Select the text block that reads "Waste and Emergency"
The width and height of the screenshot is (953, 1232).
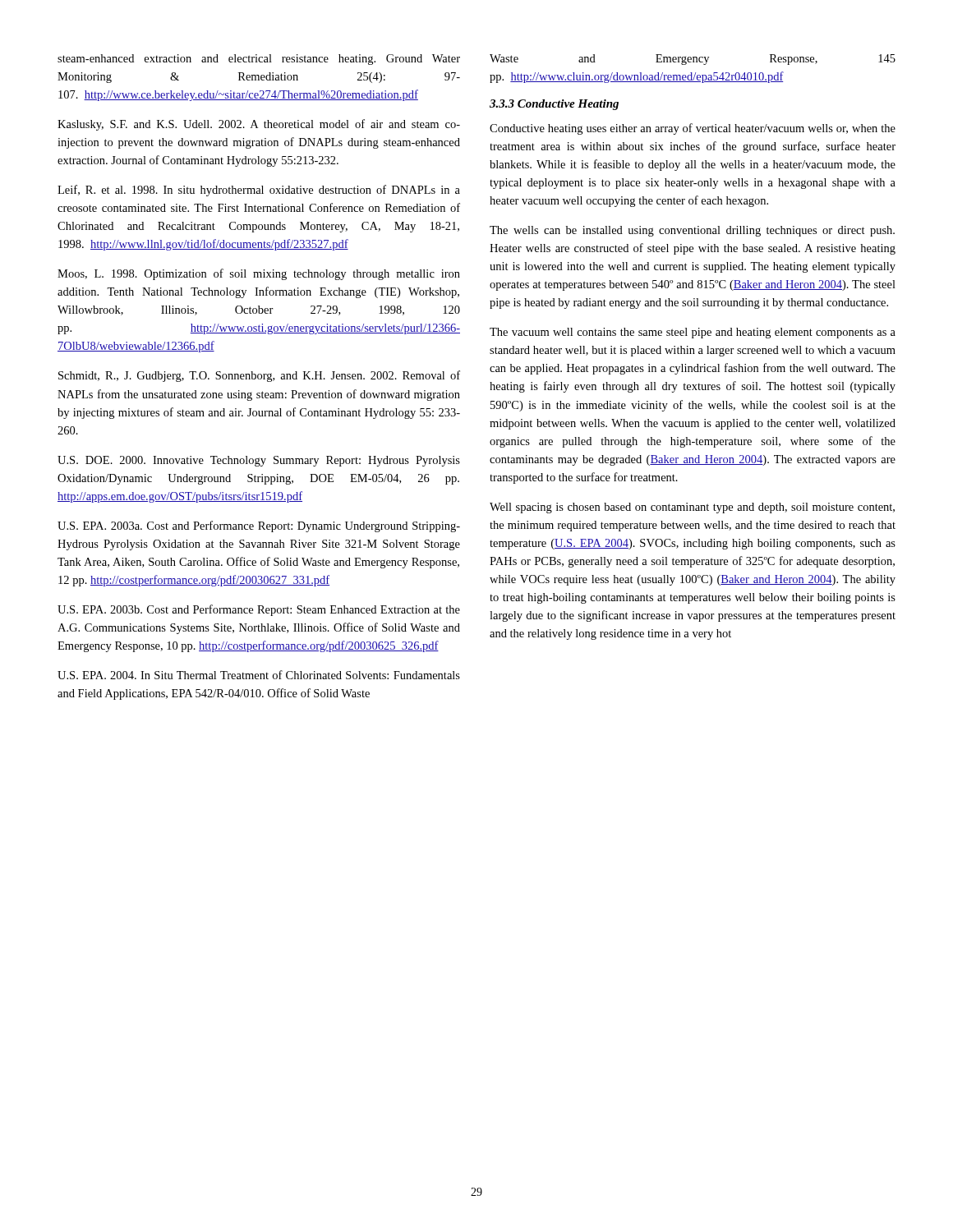click(x=693, y=67)
